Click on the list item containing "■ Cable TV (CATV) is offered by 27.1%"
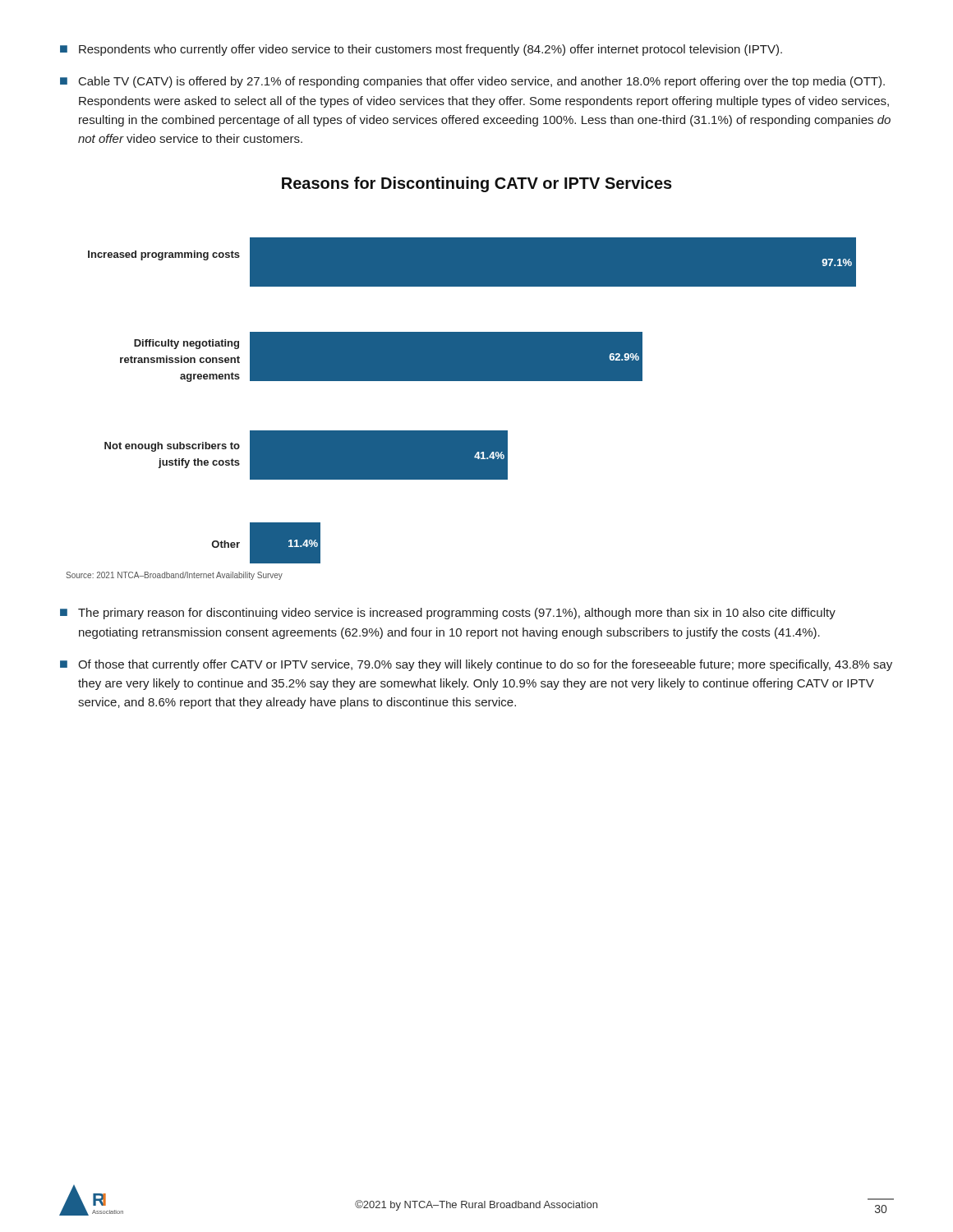Viewport: 953px width, 1232px height. [x=476, y=110]
